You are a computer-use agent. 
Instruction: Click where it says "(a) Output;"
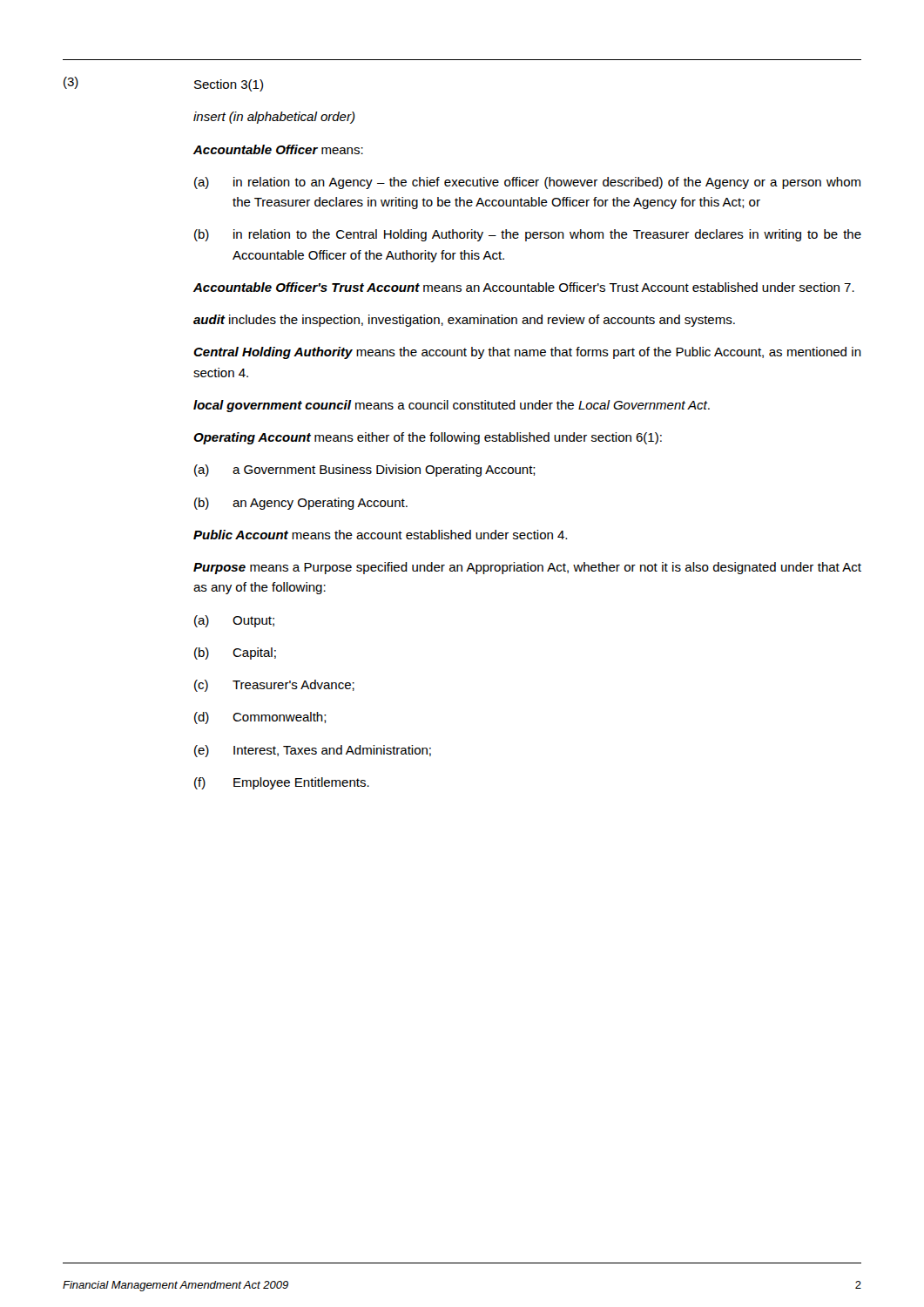(x=234, y=621)
